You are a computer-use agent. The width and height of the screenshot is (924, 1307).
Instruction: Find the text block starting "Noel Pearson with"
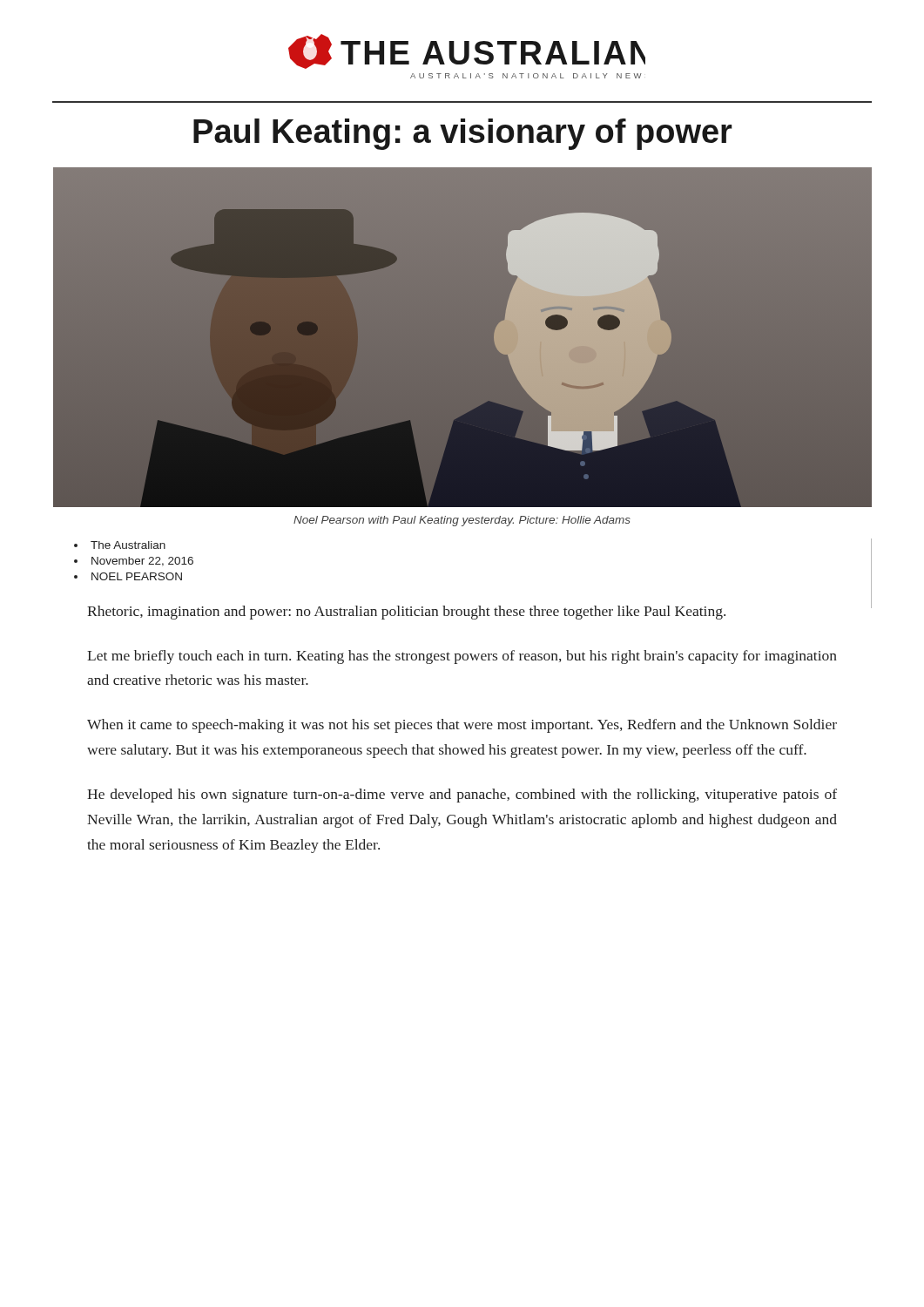click(462, 520)
